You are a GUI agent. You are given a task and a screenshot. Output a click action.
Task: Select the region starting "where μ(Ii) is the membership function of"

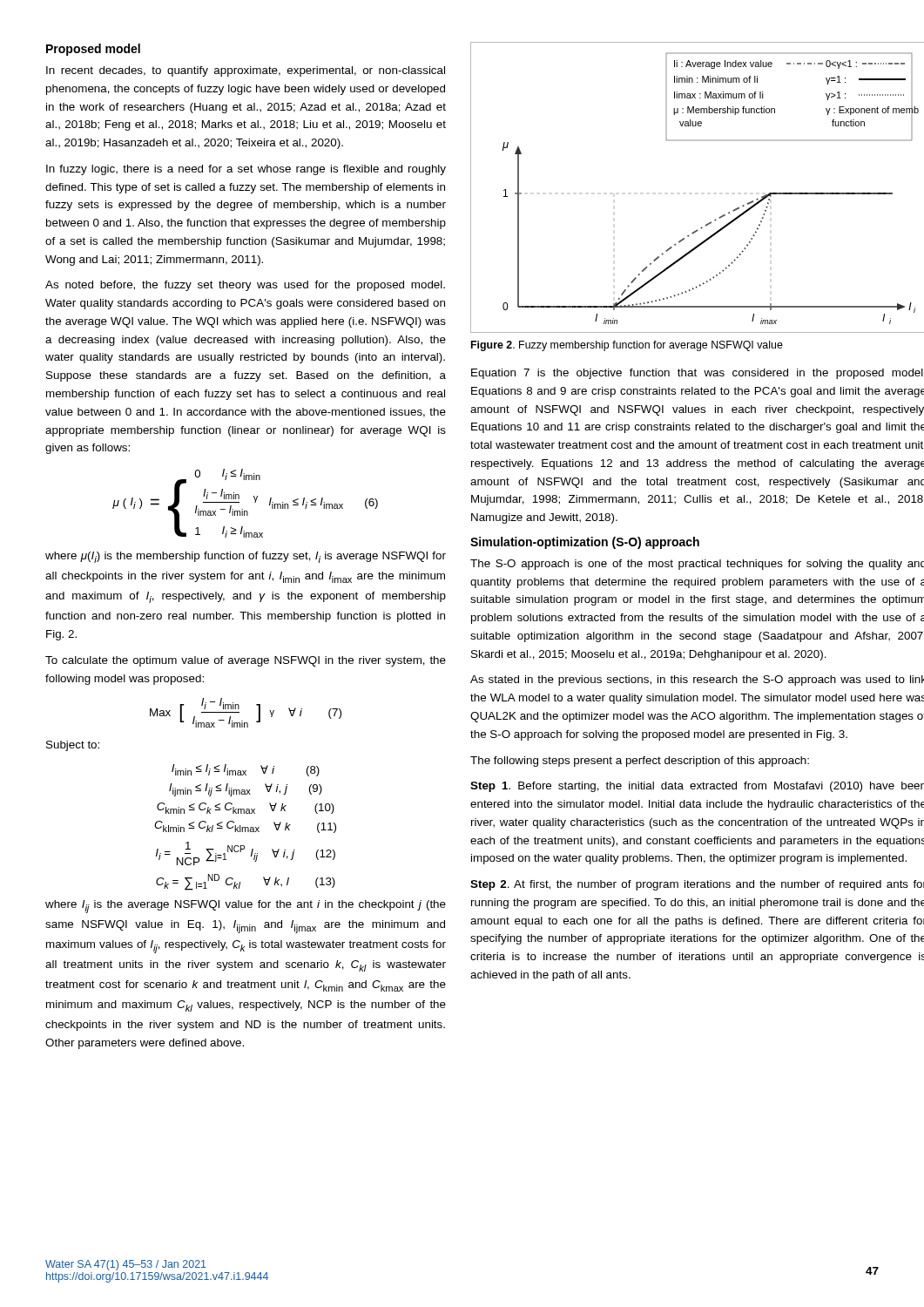coord(246,596)
